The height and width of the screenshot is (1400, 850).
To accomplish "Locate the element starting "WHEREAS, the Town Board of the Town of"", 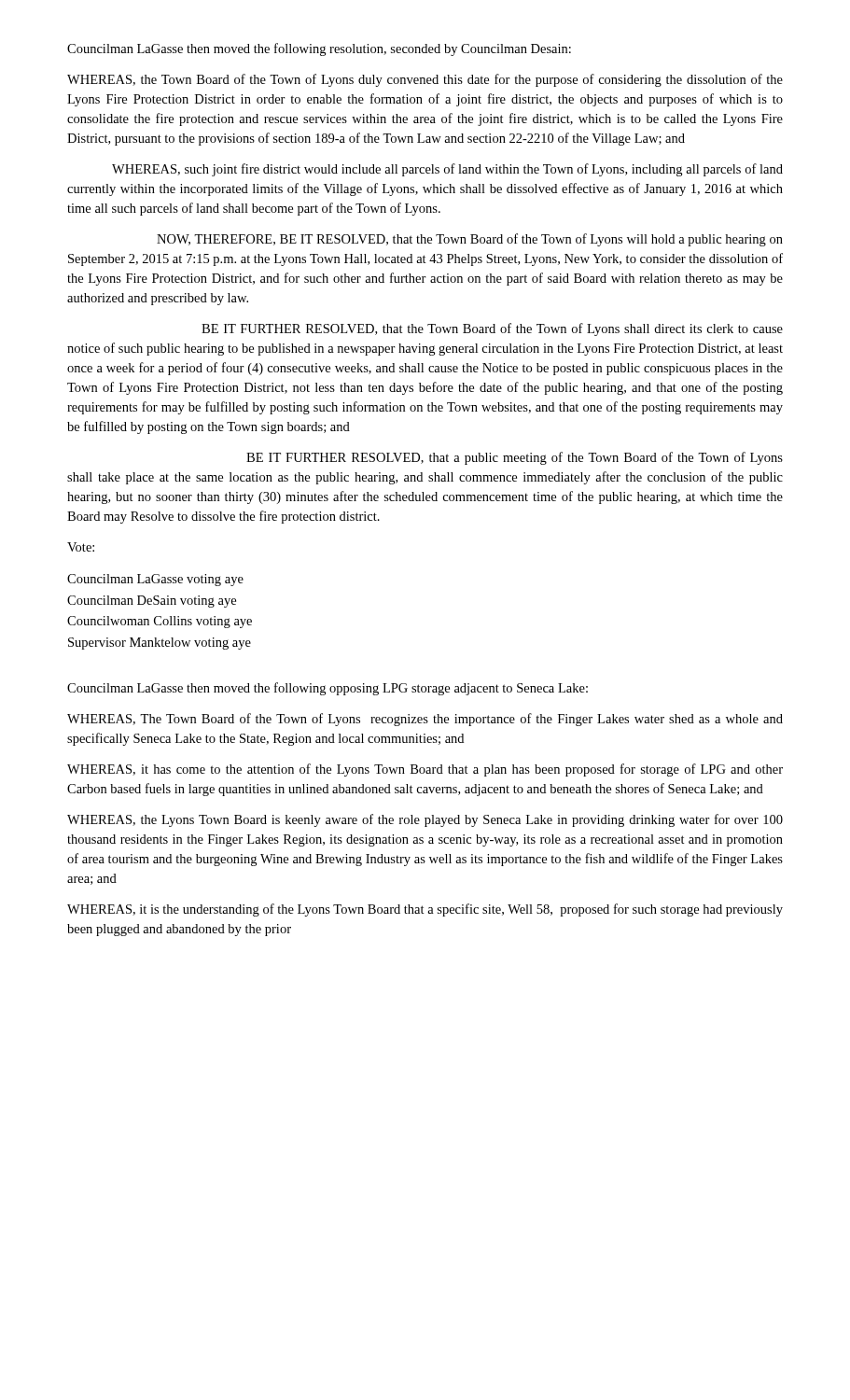I will point(425,109).
